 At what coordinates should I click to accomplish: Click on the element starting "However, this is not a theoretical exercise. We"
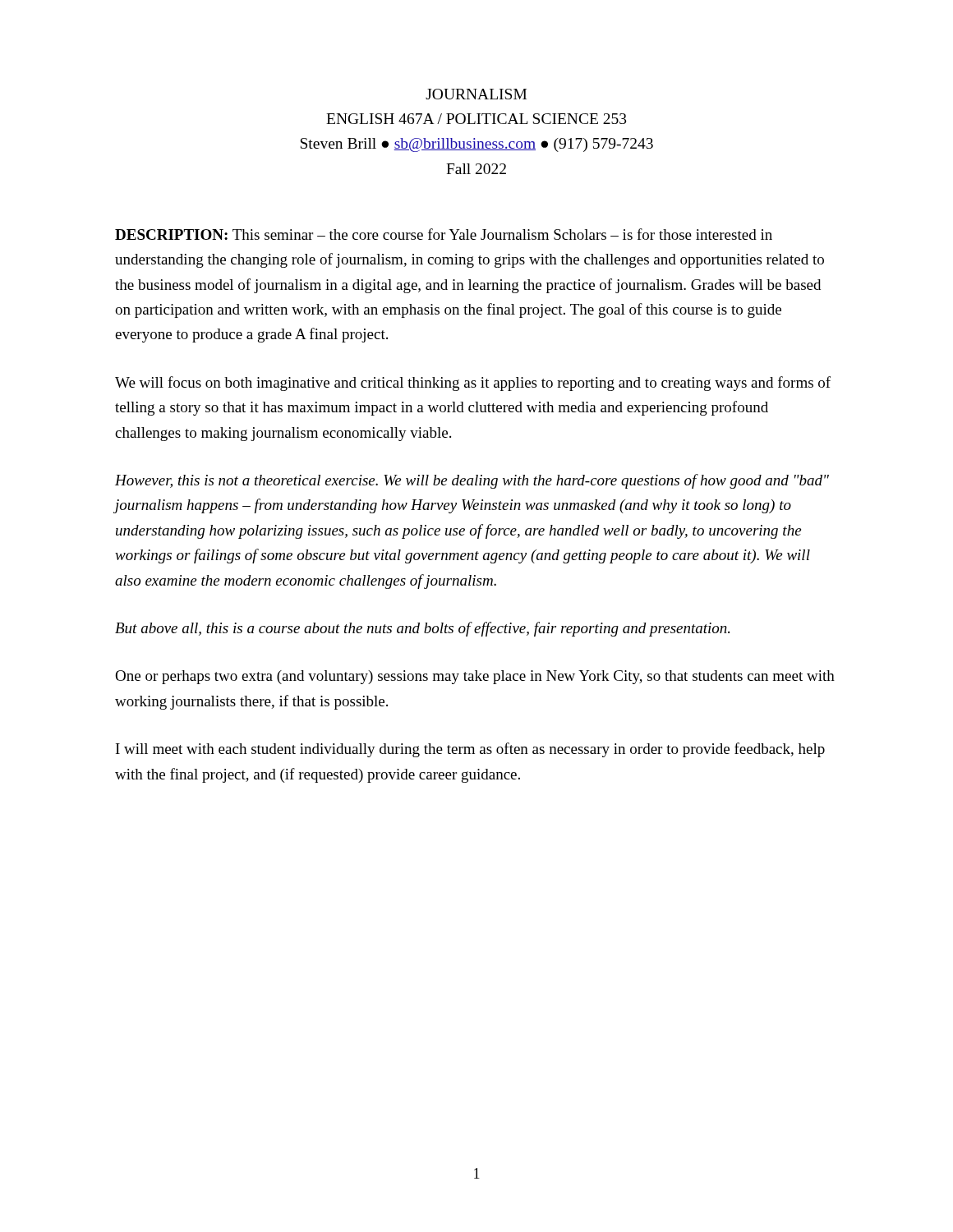472,530
